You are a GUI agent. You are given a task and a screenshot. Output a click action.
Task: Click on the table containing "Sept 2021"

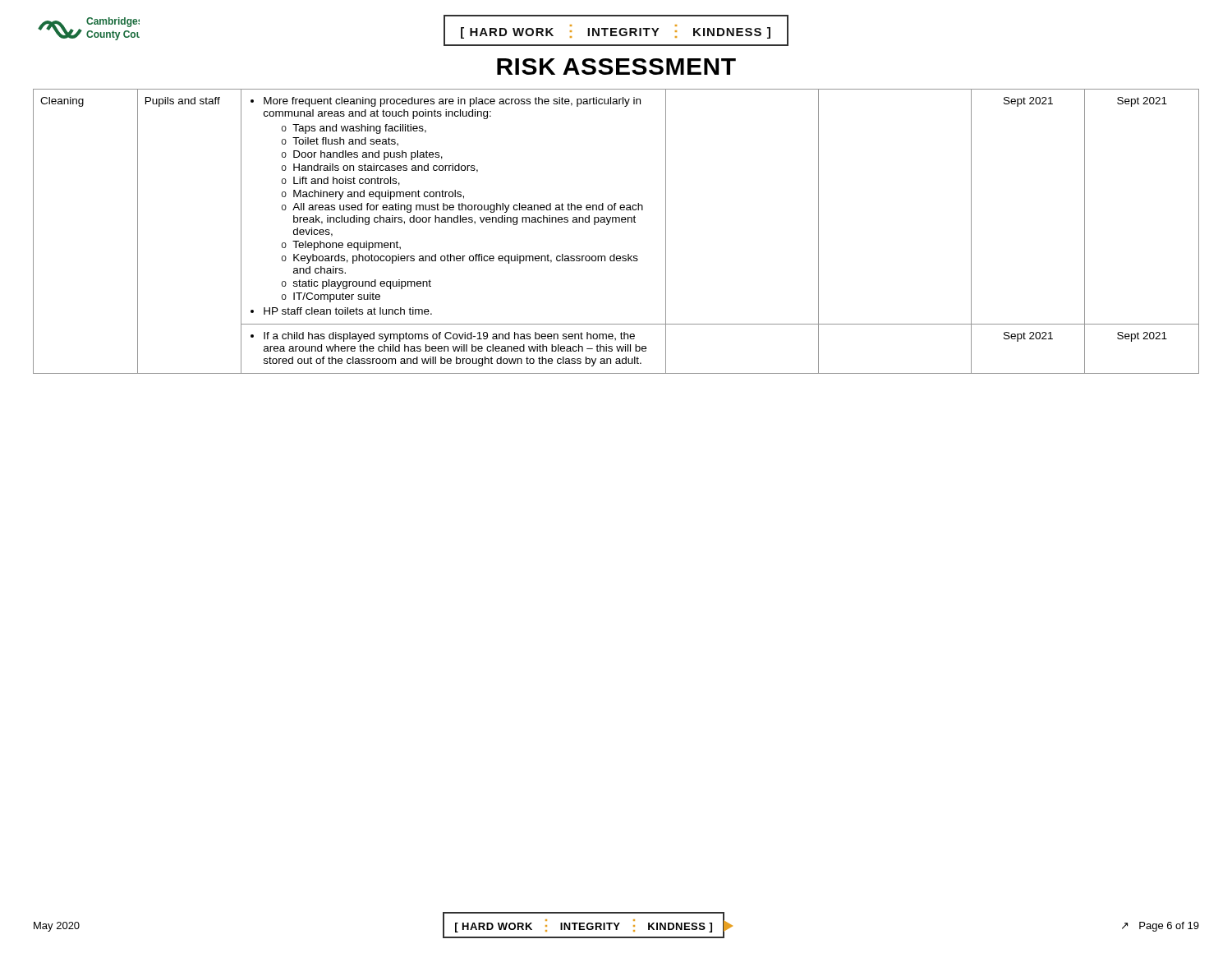click(616, 231)
